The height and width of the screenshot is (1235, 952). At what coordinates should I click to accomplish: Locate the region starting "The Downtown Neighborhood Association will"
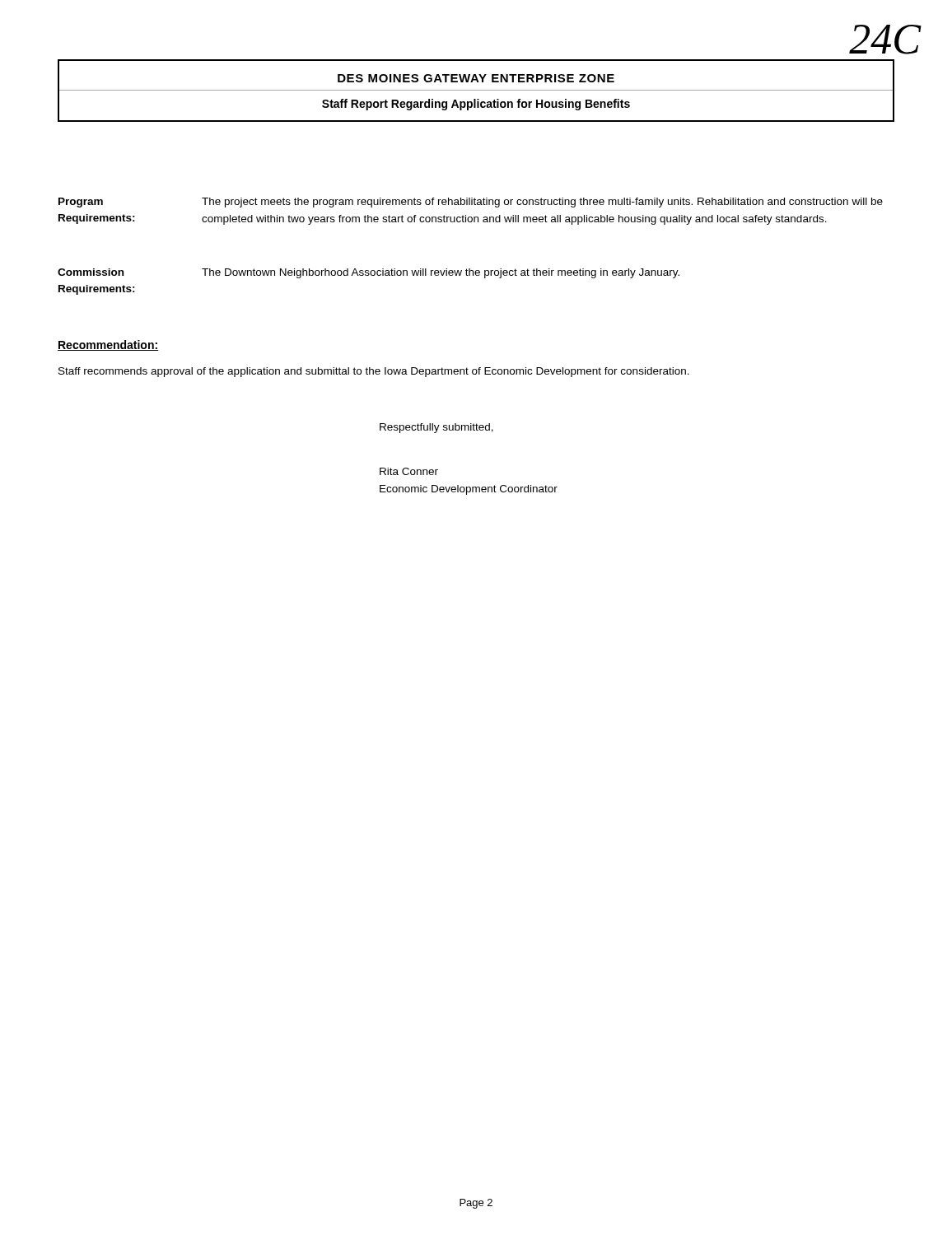pos(441,272)
